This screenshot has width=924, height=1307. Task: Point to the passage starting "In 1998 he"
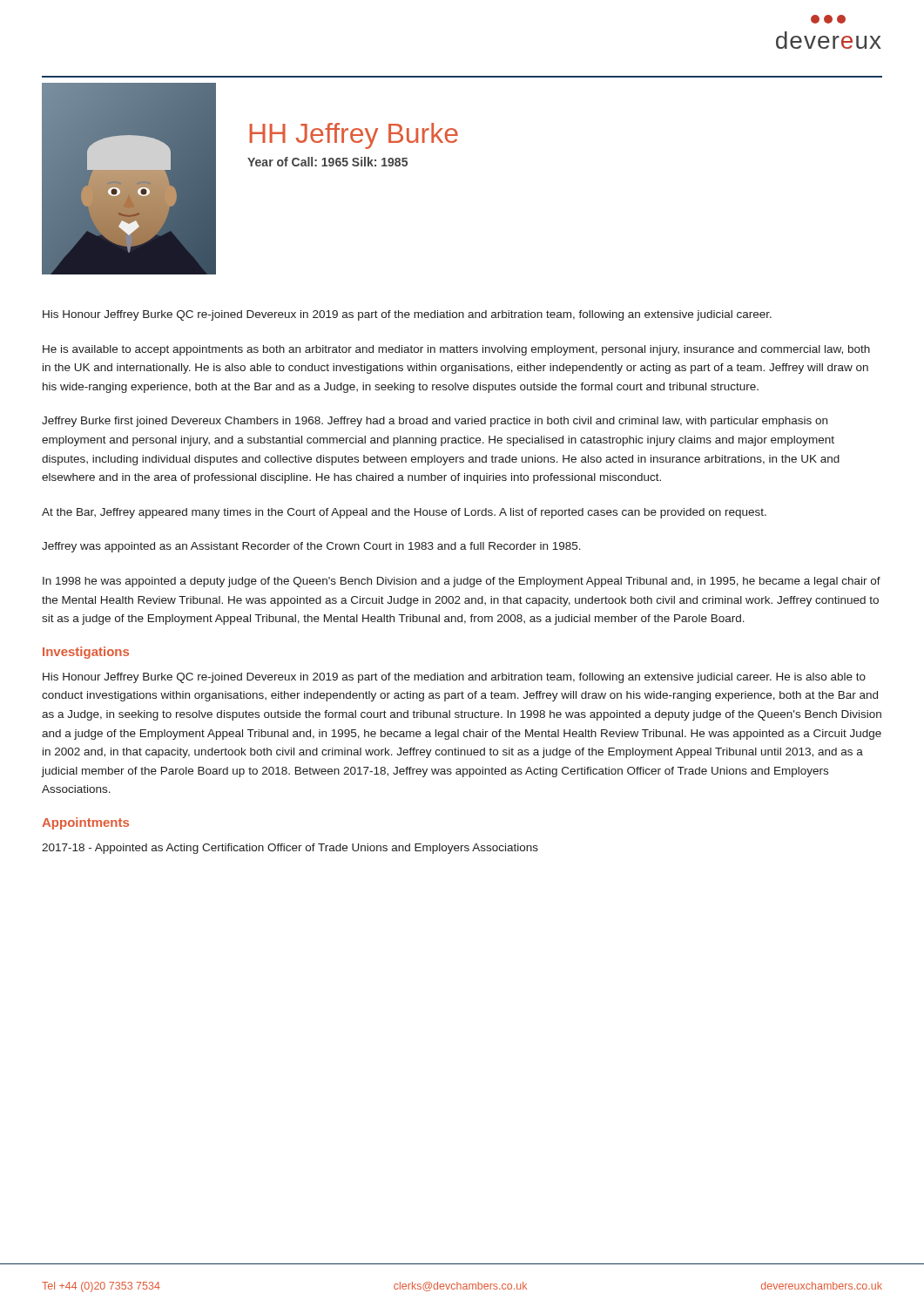461,600
